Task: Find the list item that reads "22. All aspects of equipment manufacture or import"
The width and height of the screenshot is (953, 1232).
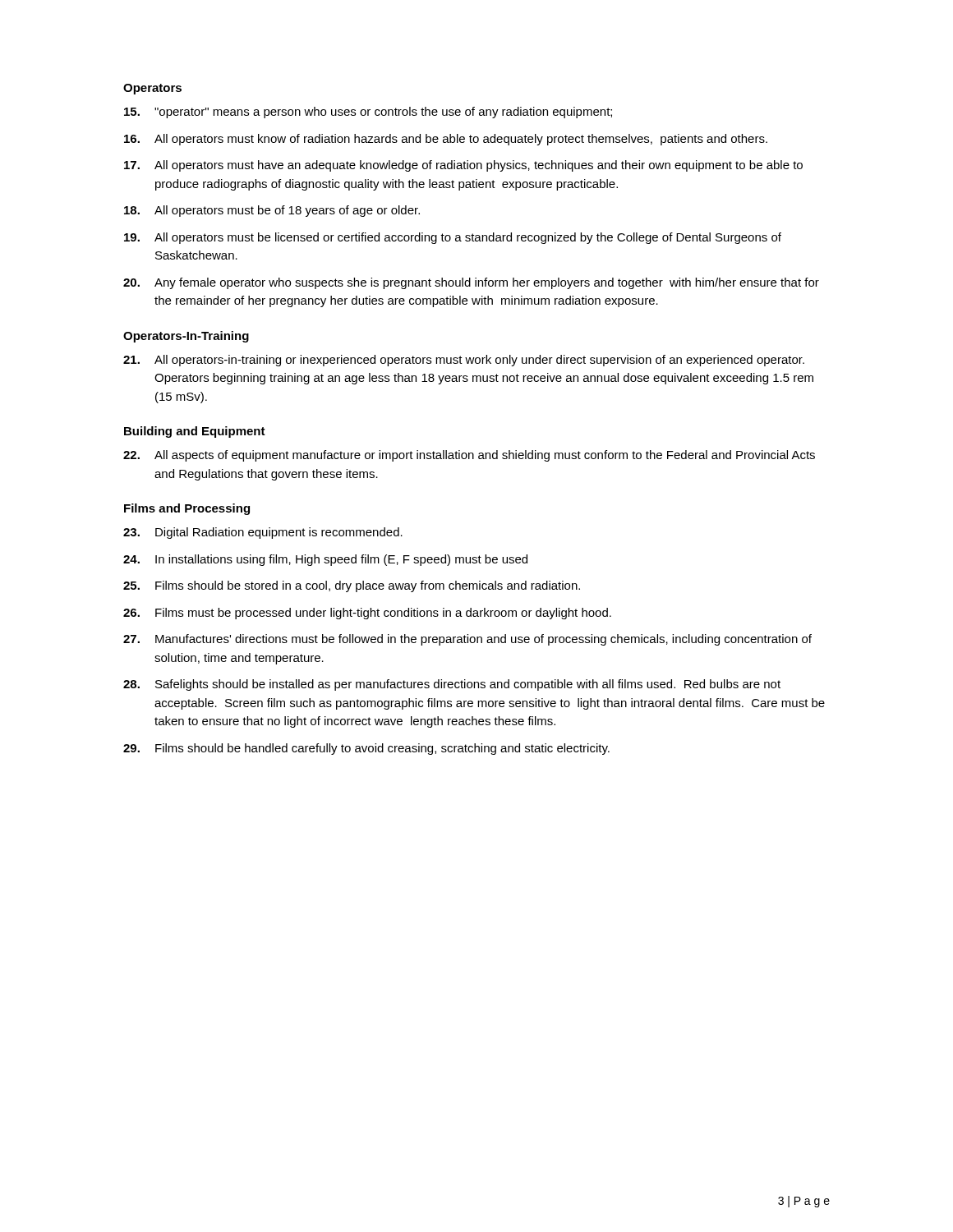Action: pos(476,464)
